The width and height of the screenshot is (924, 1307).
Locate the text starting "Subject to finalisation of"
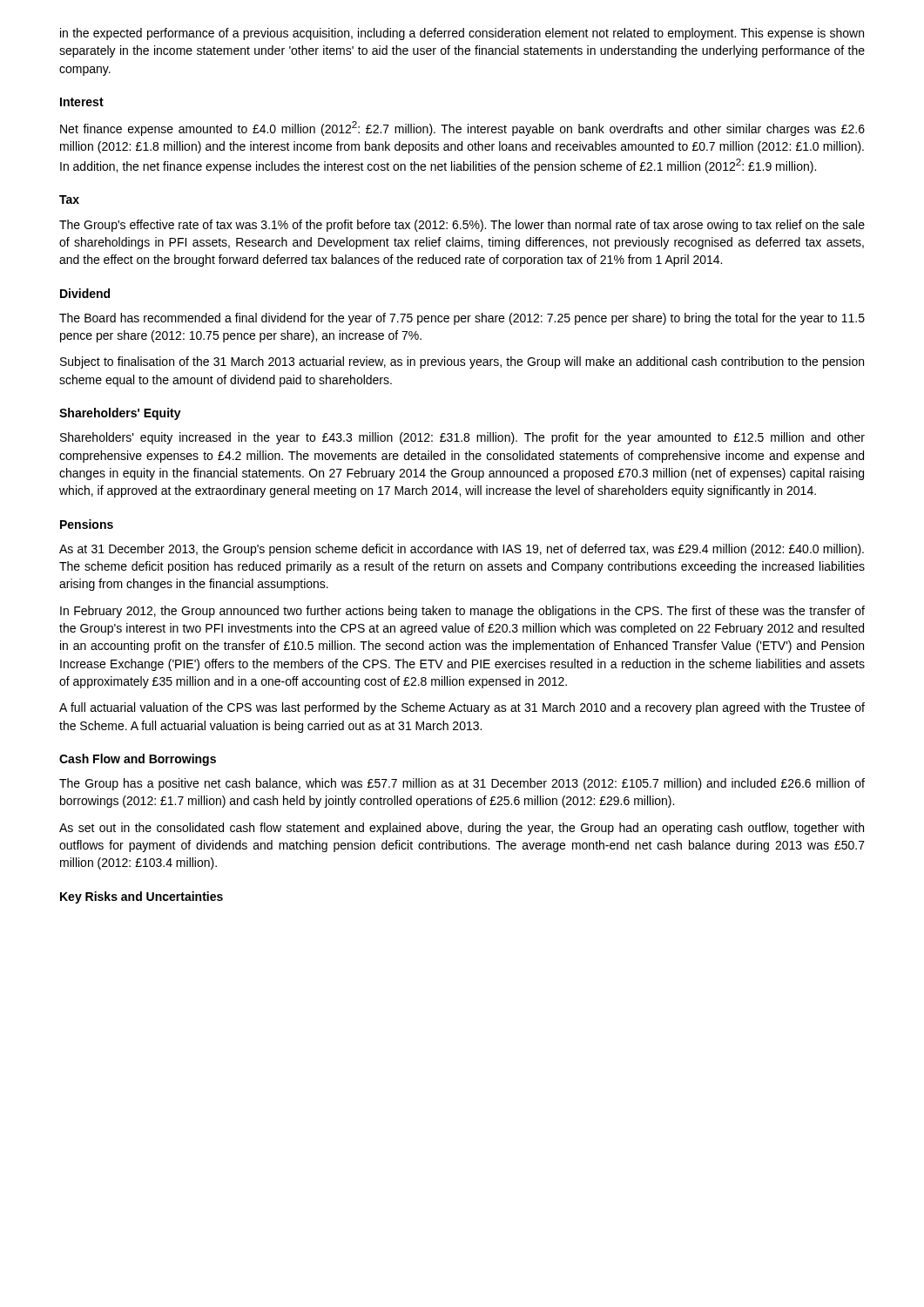[462, 371]
